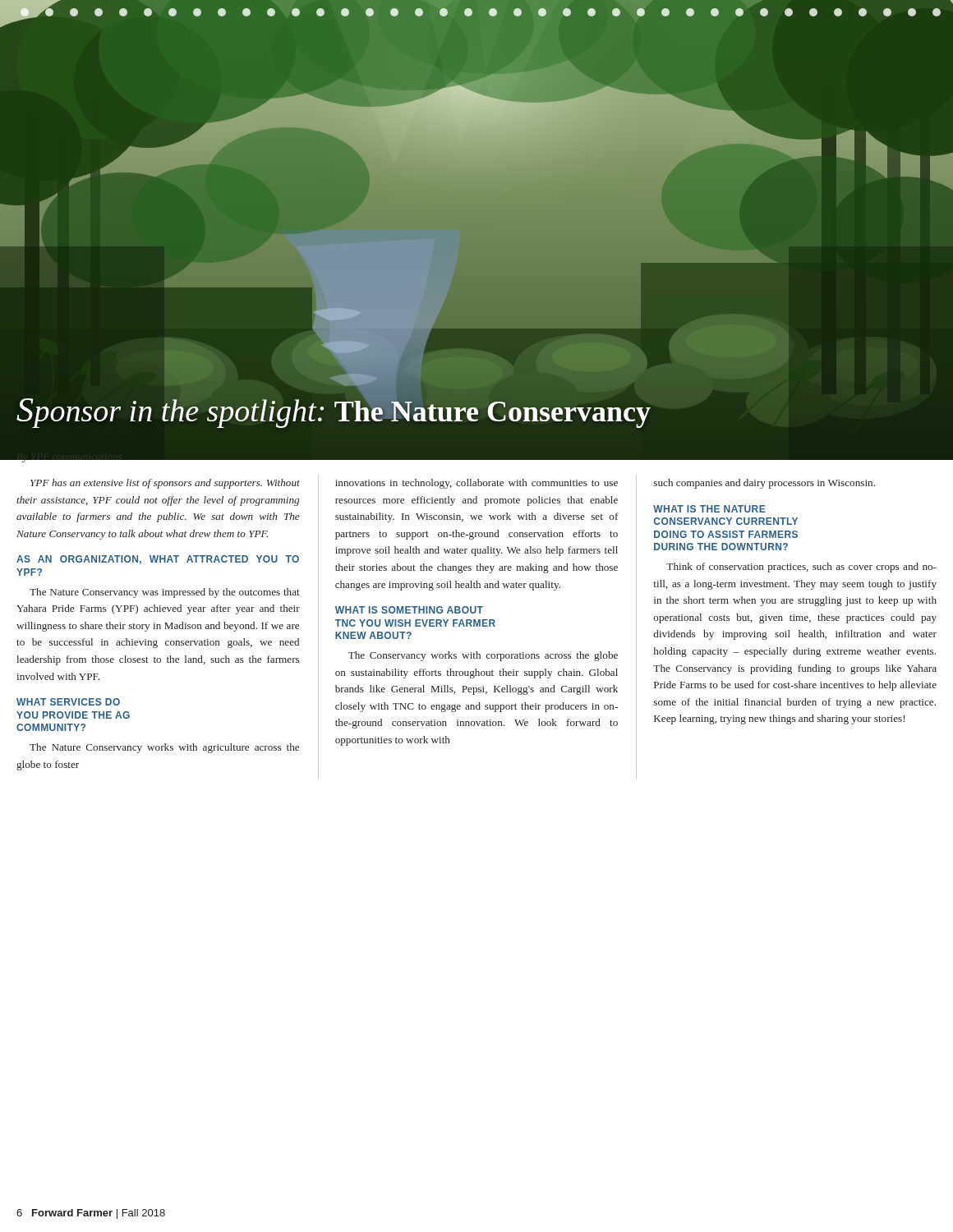Point to the title beginning "Sponsor in the"
This screenshot has height=1232, width=953.
pos(334,410)
